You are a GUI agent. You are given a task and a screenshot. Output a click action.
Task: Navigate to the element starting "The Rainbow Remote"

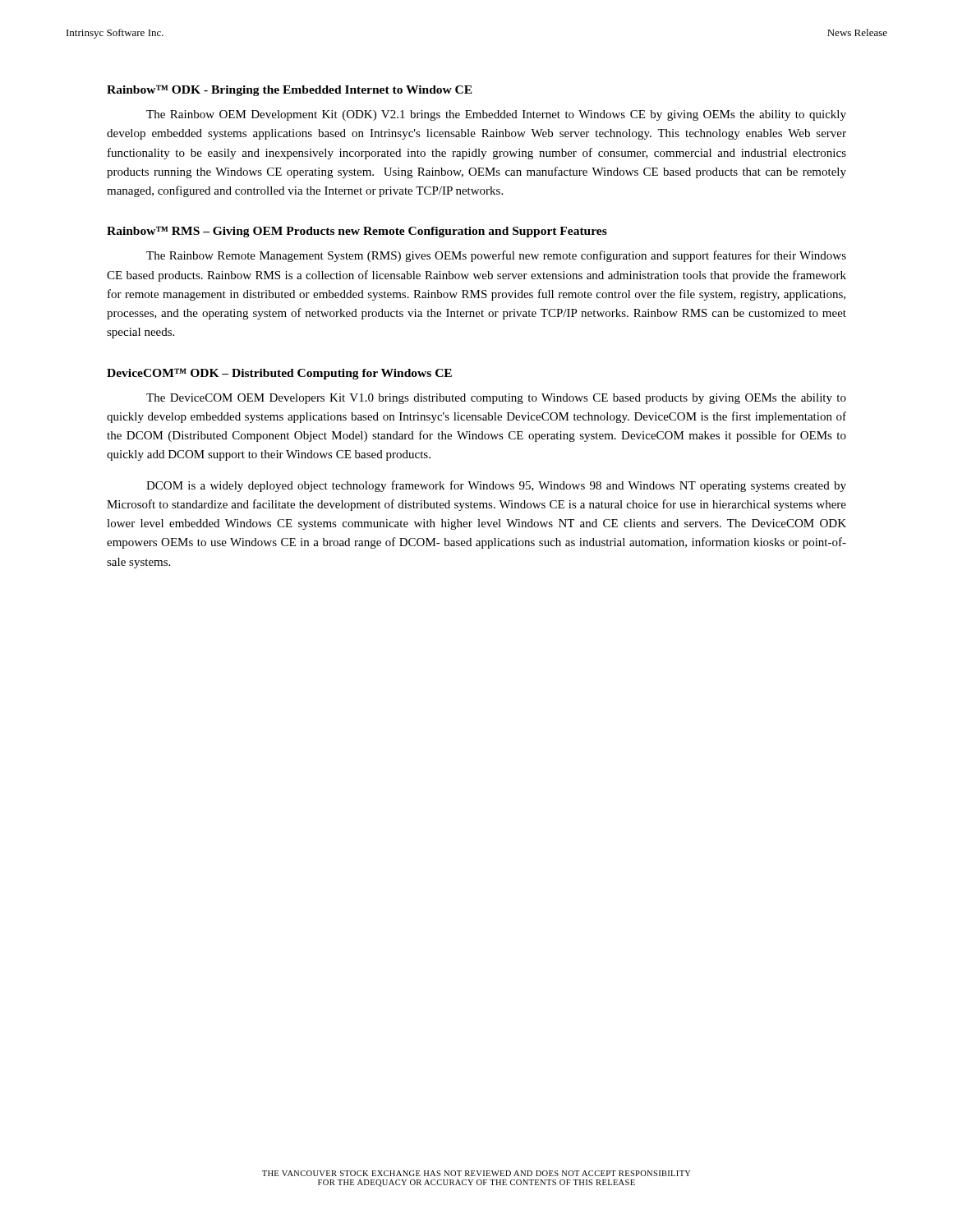pyautogui.click(x=476, y=294)
